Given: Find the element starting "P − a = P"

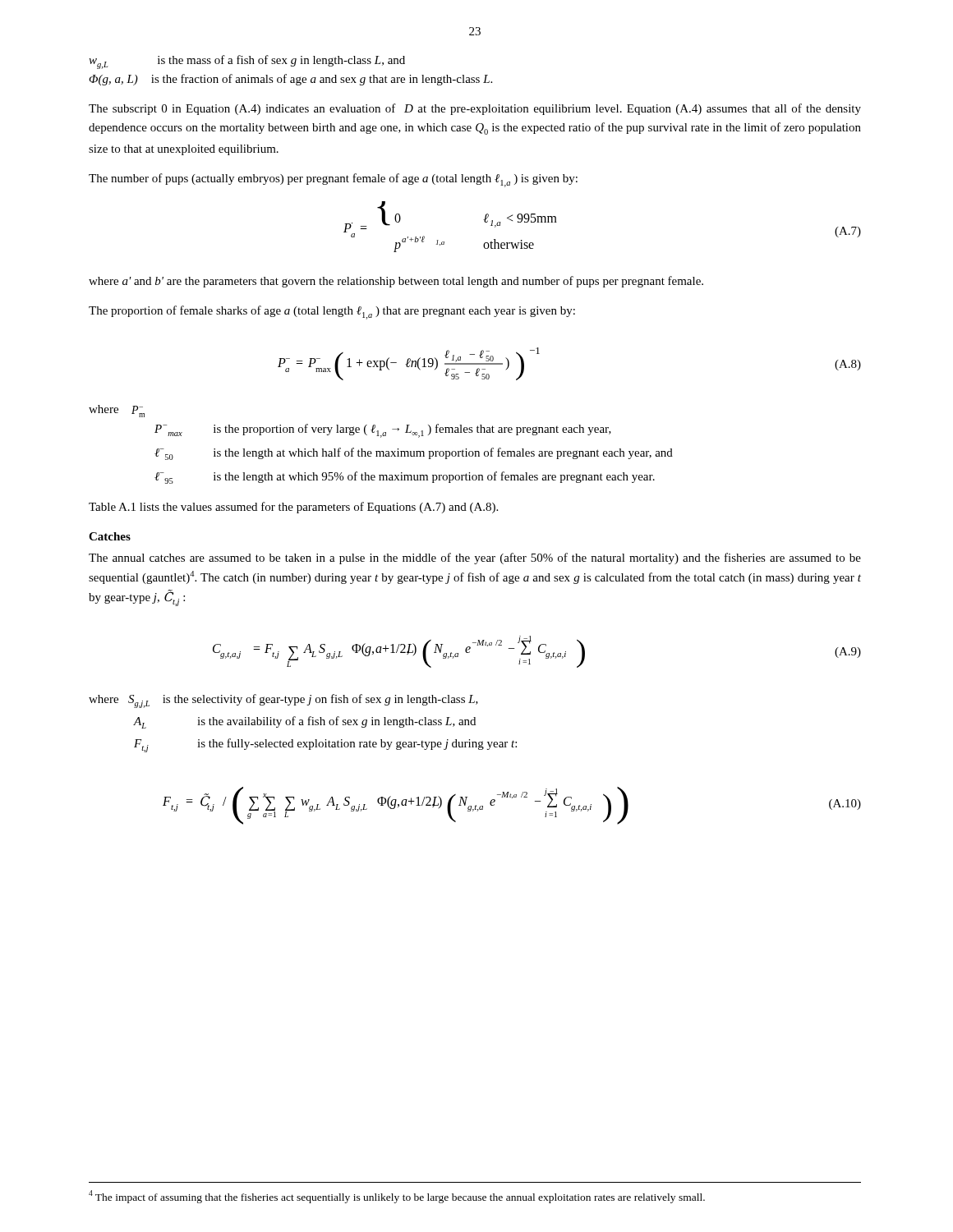Looking at the screenshot, I should 545,364.
